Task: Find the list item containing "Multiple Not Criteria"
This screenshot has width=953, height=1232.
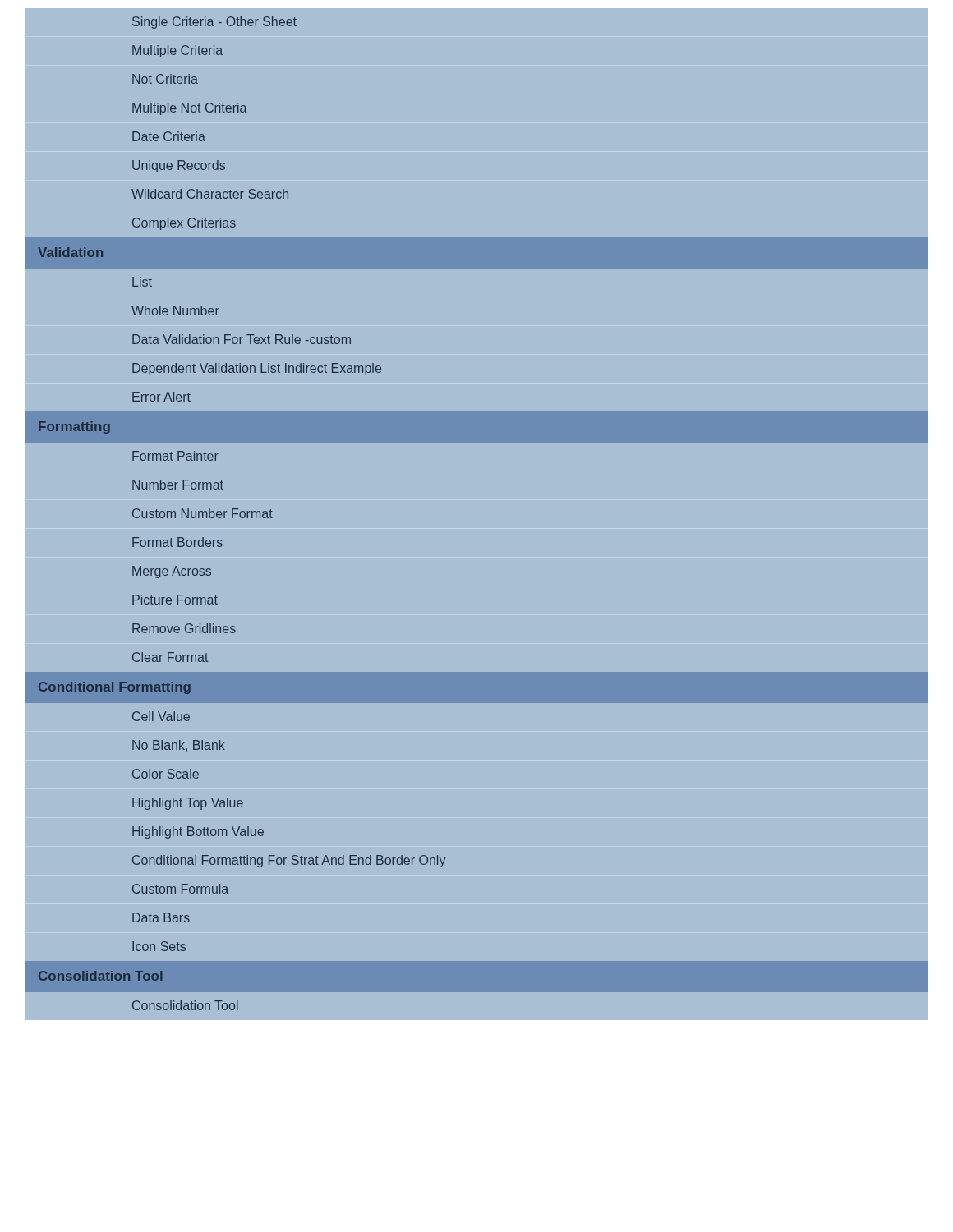Action: tap(189, 108)
